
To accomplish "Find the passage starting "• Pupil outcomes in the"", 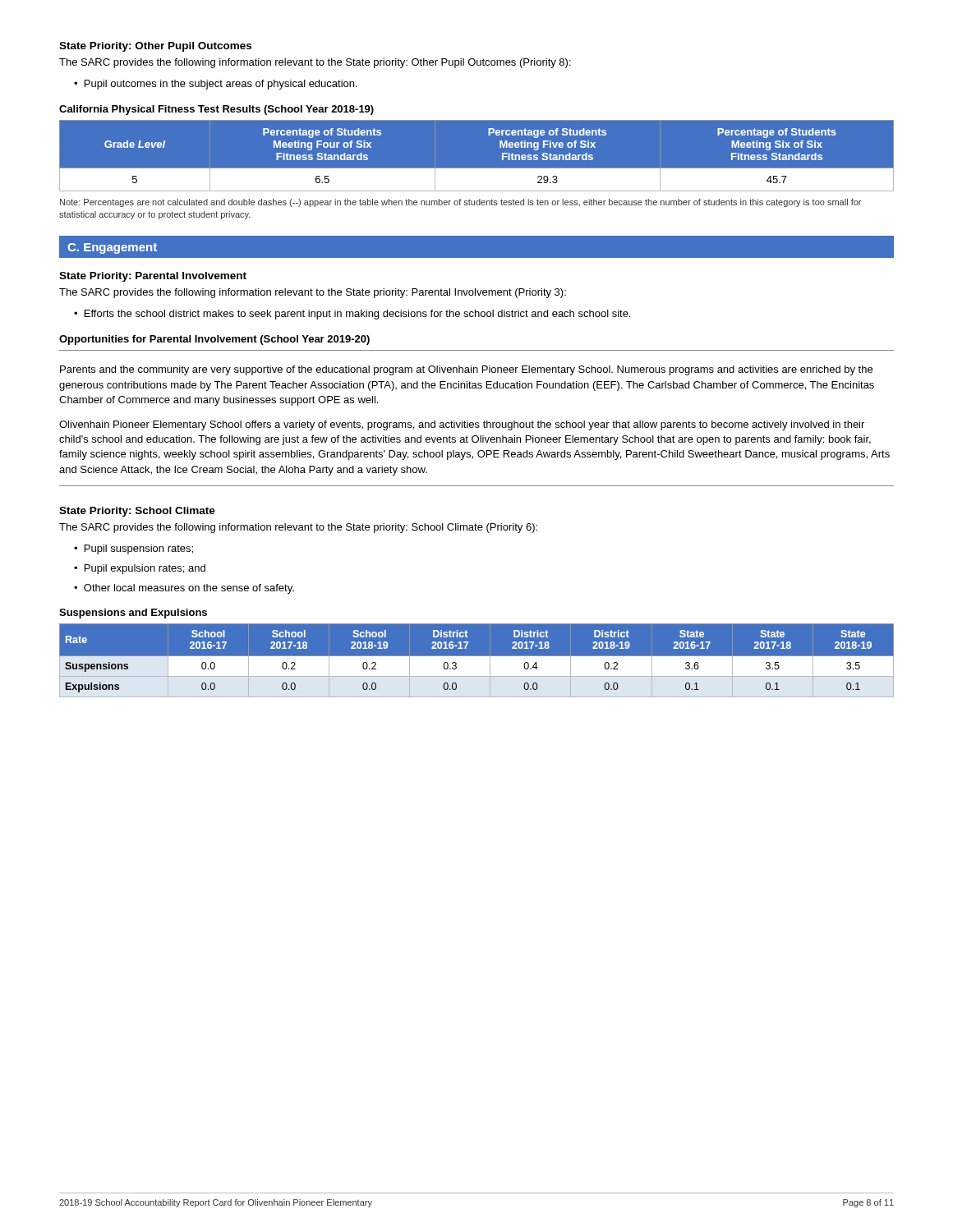I will pyautogui.click(x=216, y=84).
